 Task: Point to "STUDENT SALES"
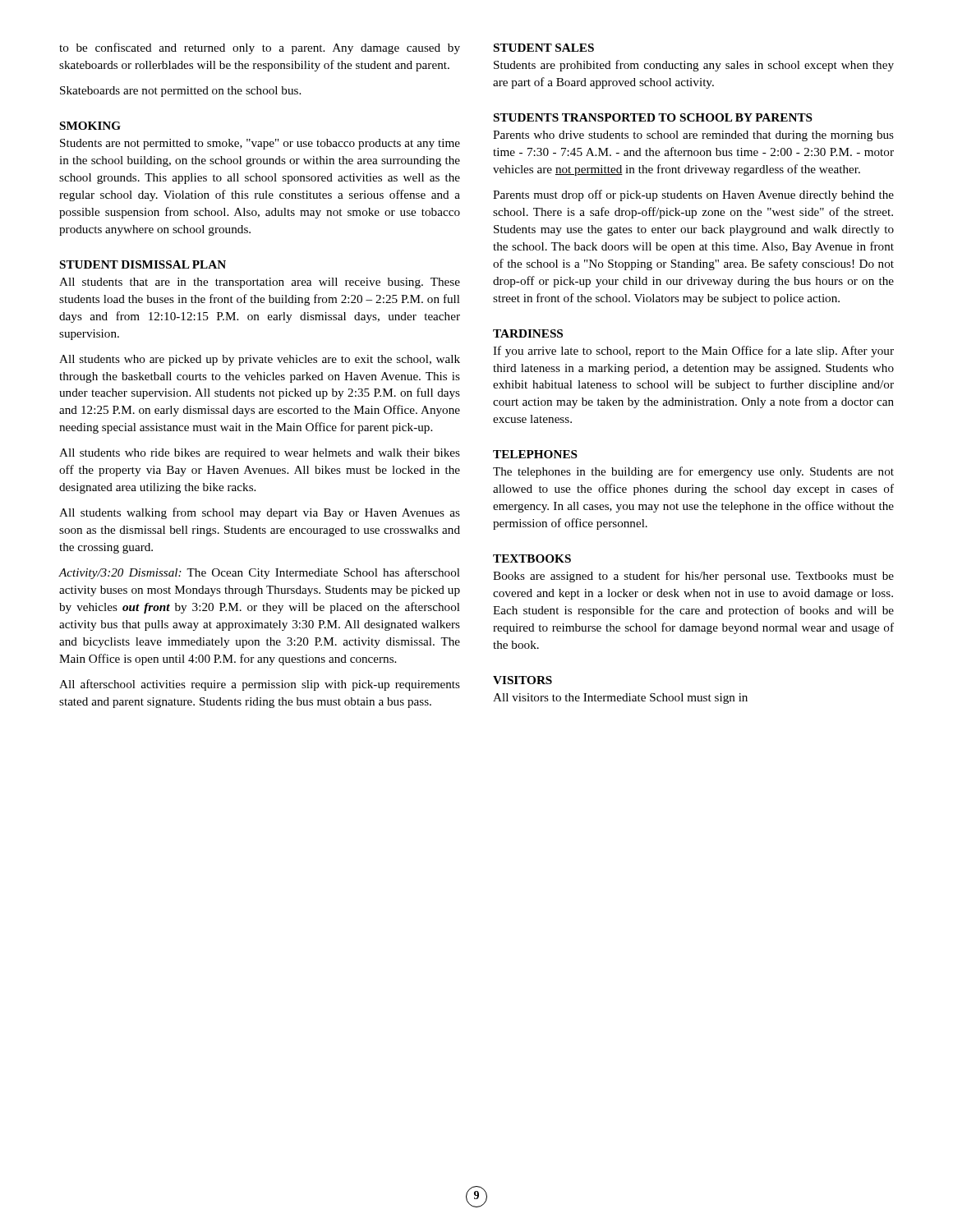[544, 47]
